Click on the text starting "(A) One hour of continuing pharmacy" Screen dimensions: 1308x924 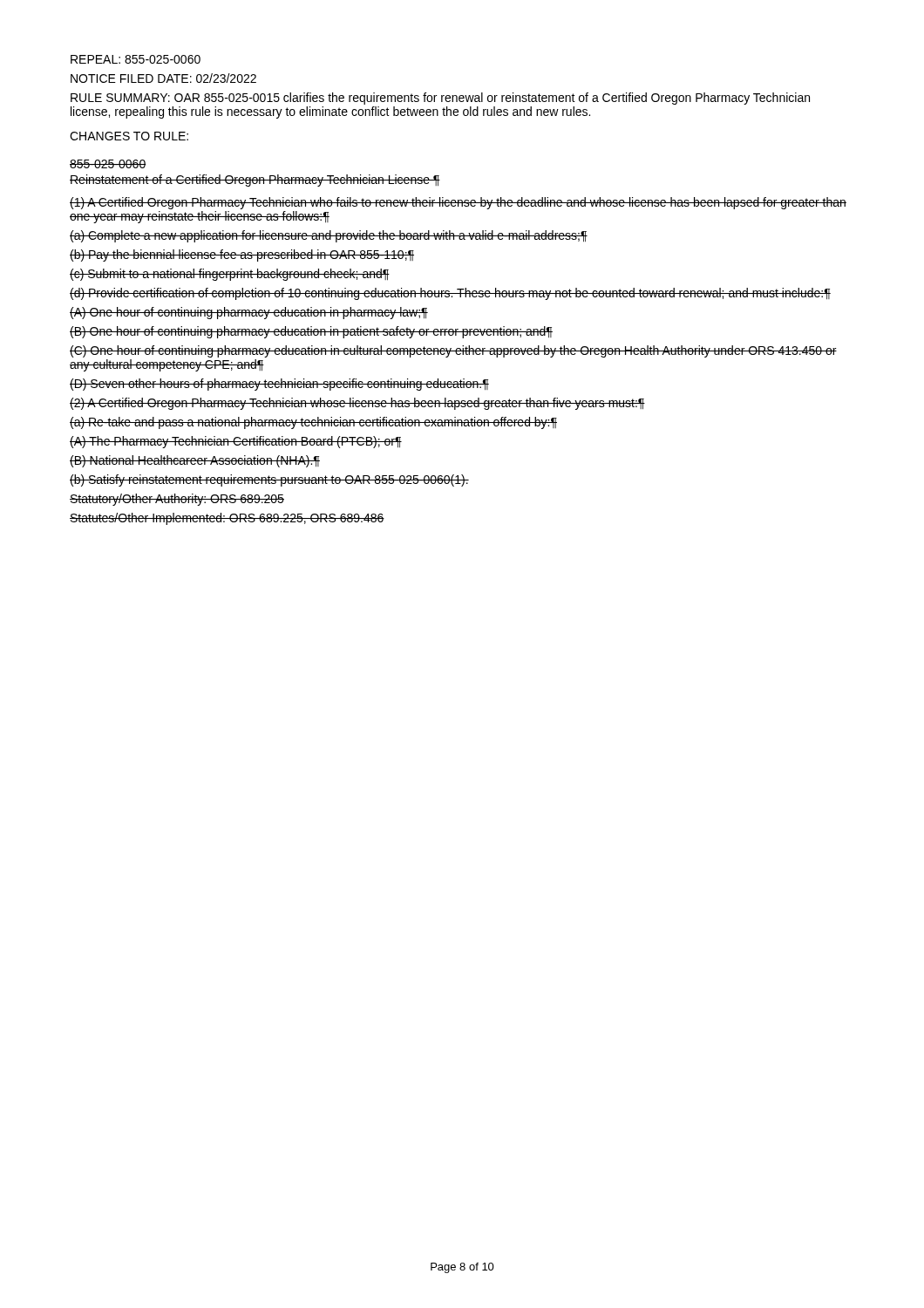249,312
